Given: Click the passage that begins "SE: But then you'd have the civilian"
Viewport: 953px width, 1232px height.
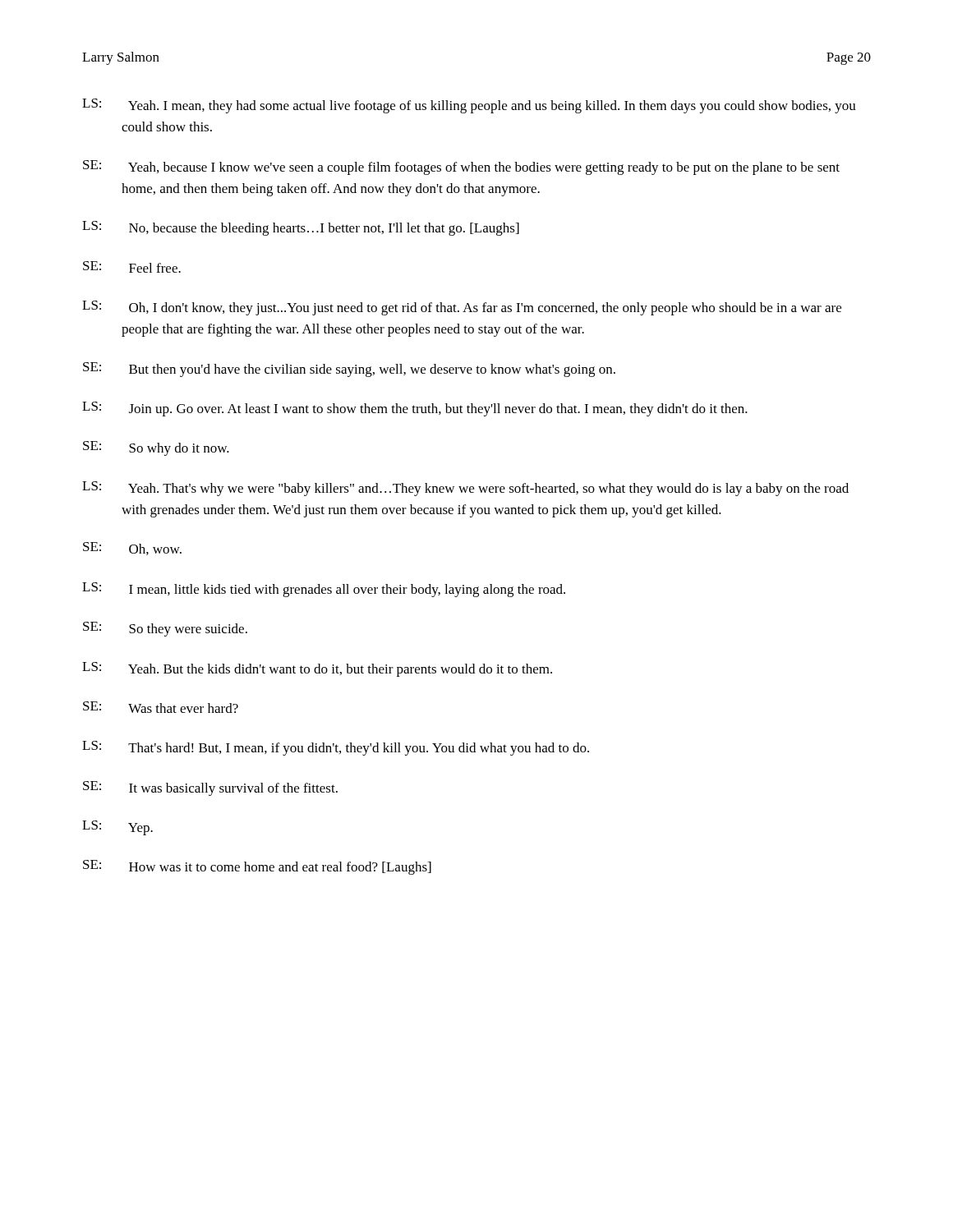Looking at the screenshot, I should pos(476,370).
